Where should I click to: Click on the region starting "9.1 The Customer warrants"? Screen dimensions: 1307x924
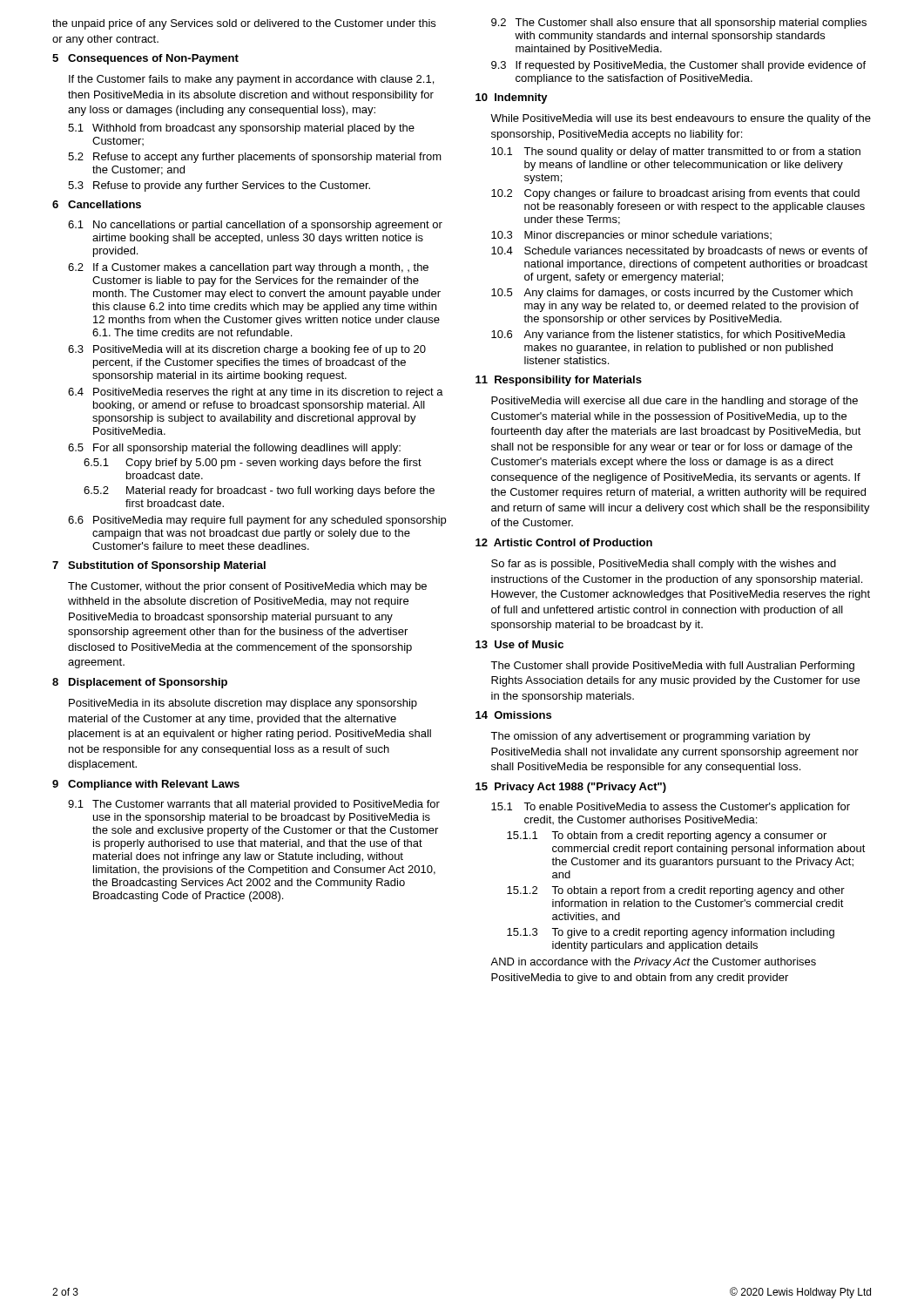point(258,849)
